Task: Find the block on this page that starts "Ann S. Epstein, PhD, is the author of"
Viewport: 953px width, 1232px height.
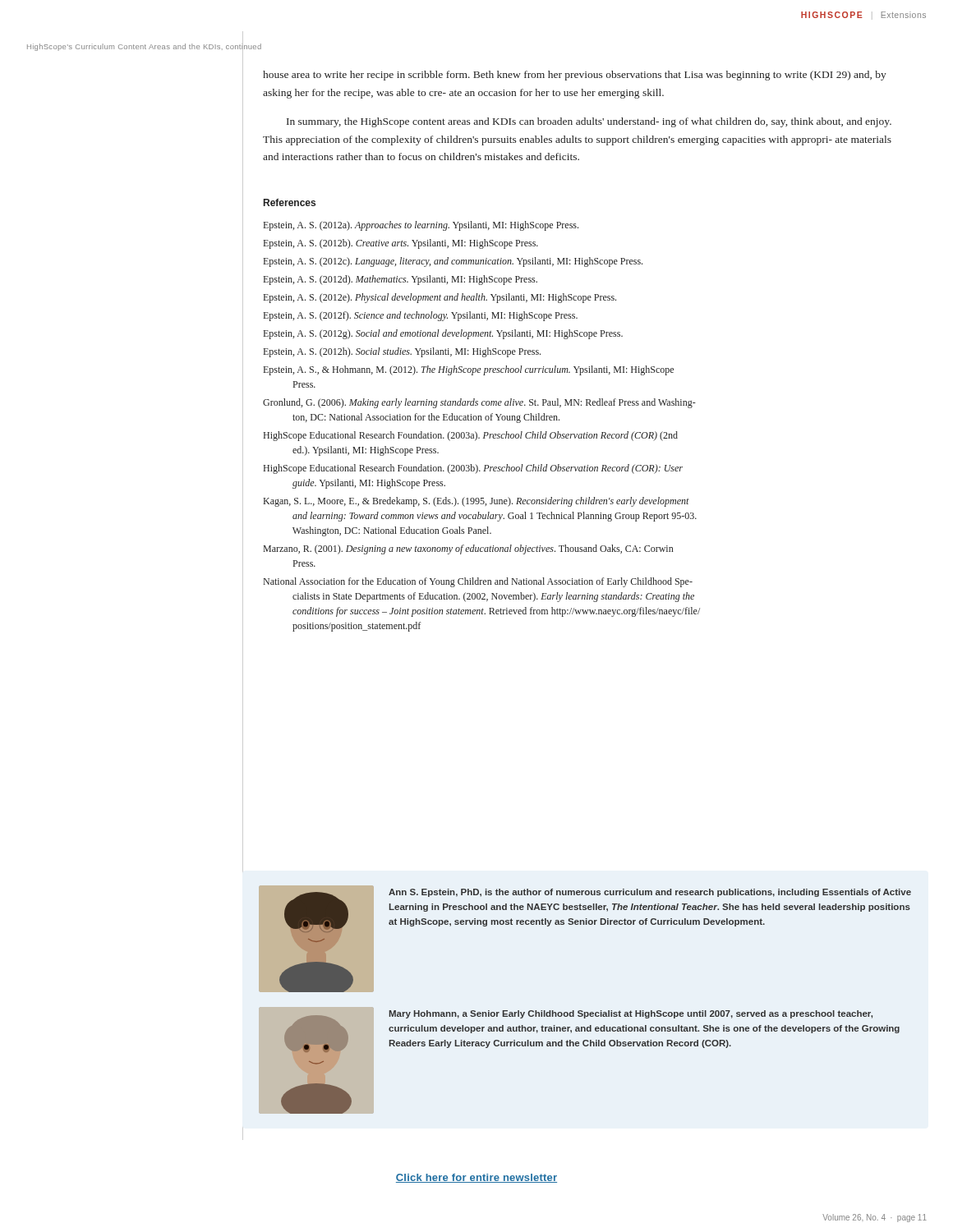Action: click(x=650, y=907)
